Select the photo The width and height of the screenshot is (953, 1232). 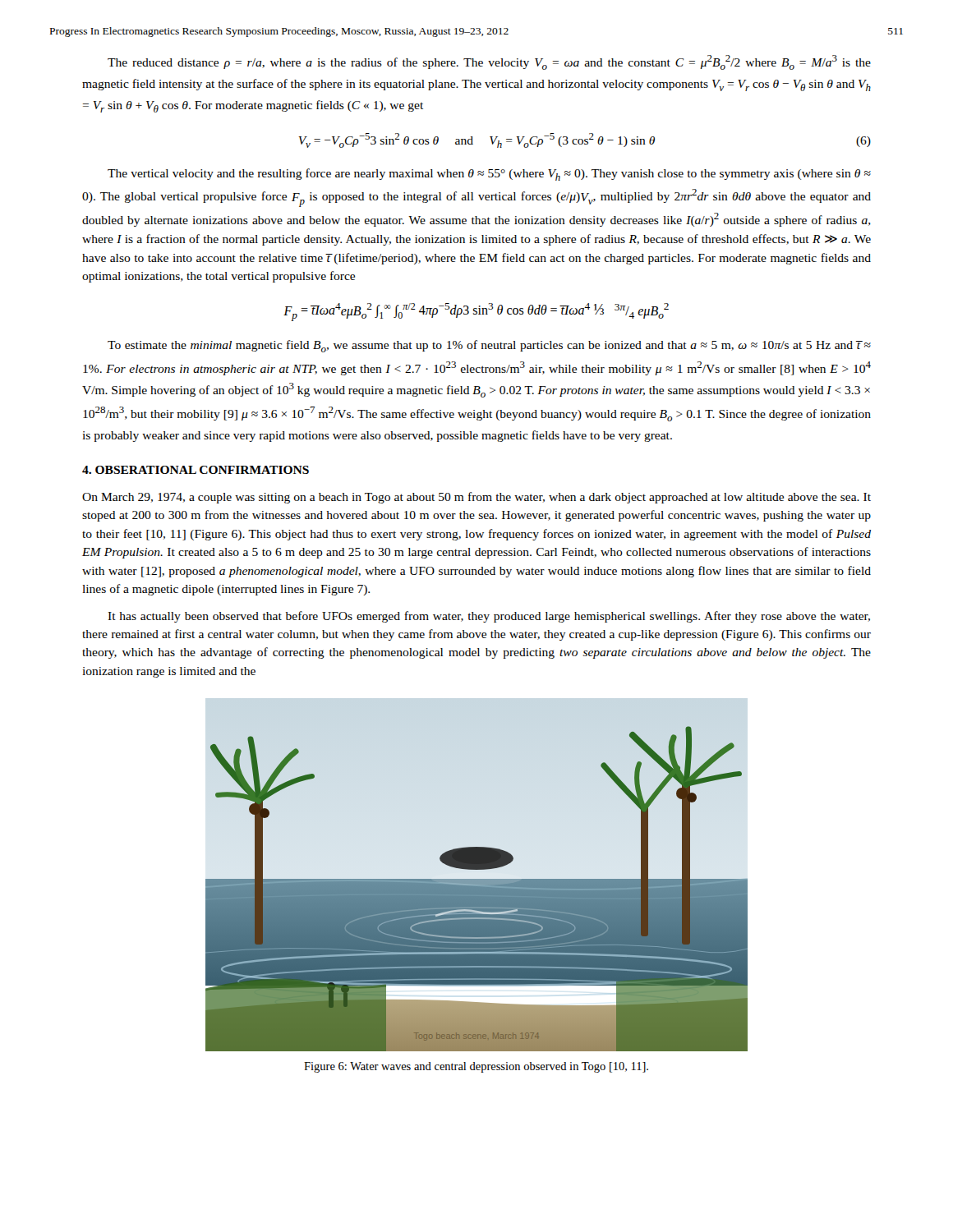(x=476, y=875)
